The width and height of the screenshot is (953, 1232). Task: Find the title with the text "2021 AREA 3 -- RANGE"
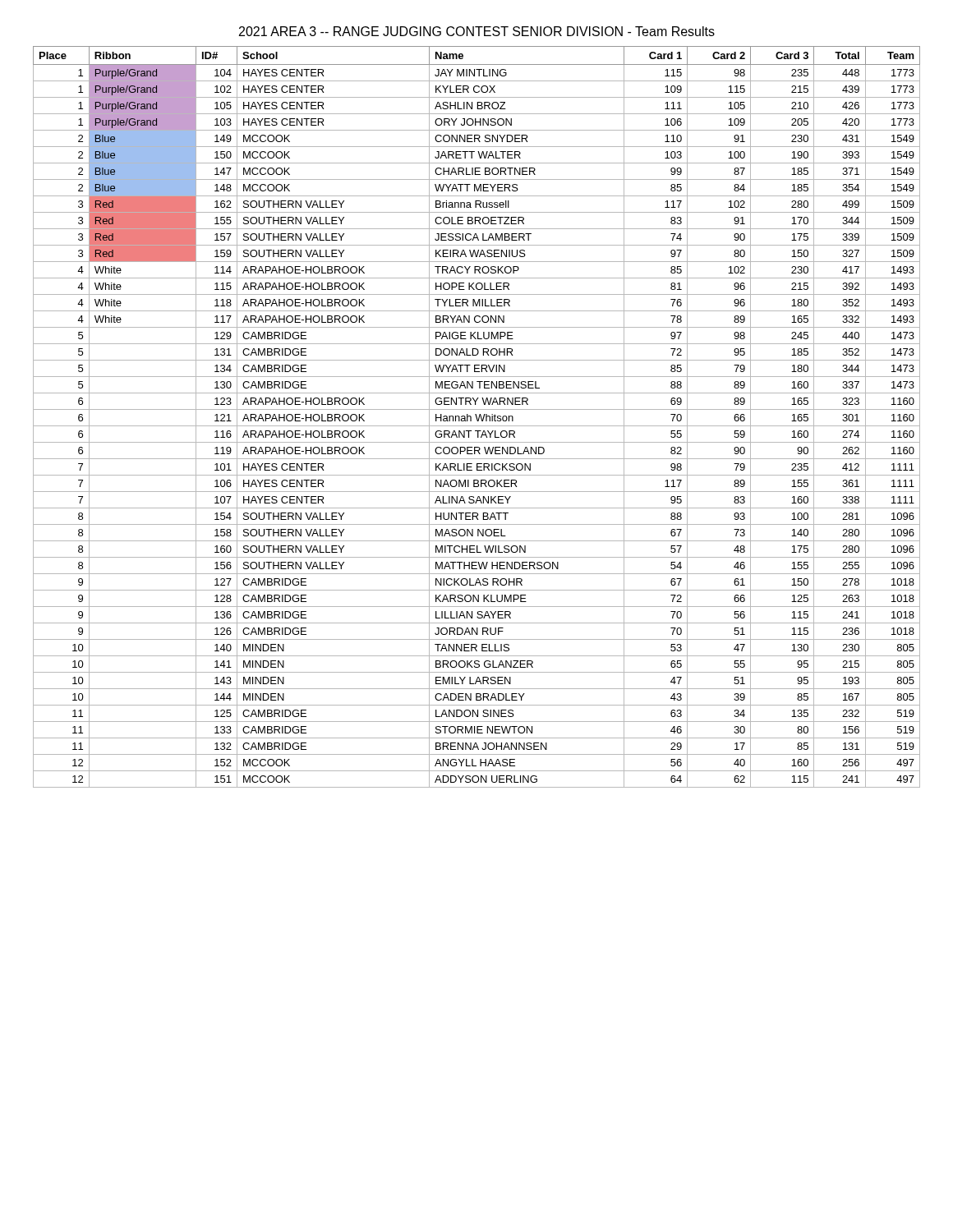pyautogui.click(x=476, y=32)
